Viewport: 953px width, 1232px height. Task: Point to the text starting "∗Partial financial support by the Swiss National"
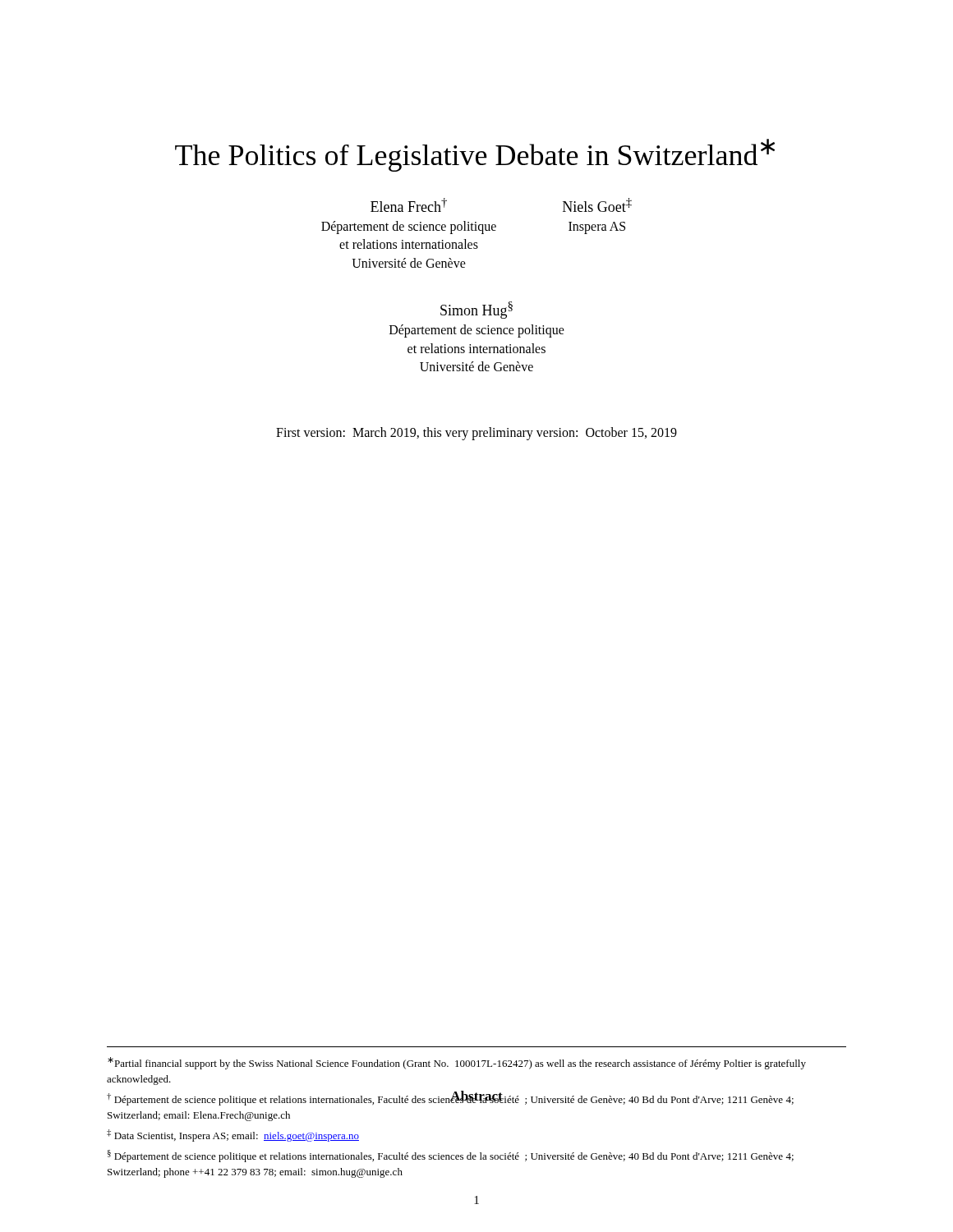[456, 1070]
